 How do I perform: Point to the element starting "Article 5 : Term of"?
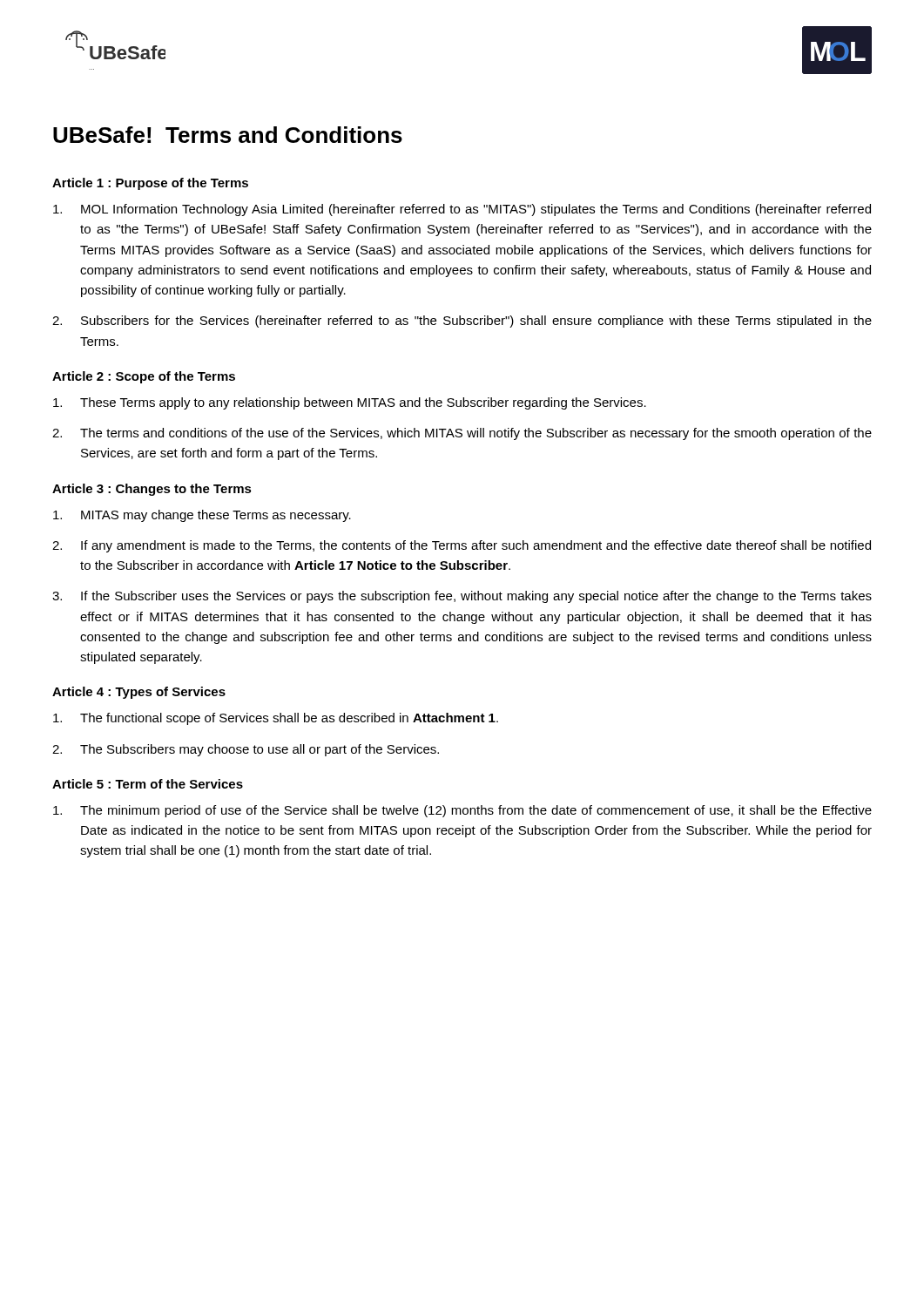pyautogui.click(x=148, y=784)
